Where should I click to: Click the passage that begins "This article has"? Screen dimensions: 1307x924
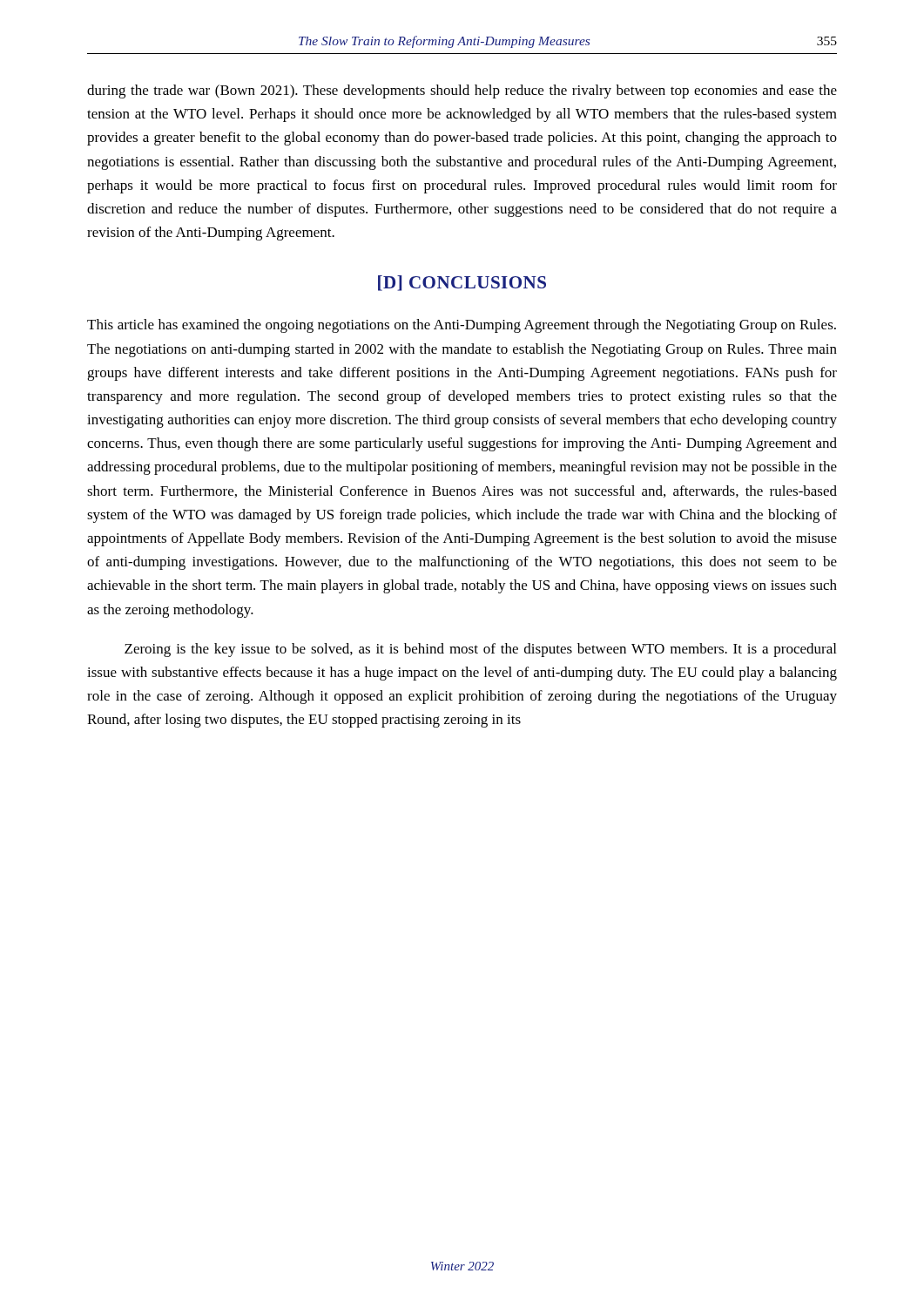point(462,467)
